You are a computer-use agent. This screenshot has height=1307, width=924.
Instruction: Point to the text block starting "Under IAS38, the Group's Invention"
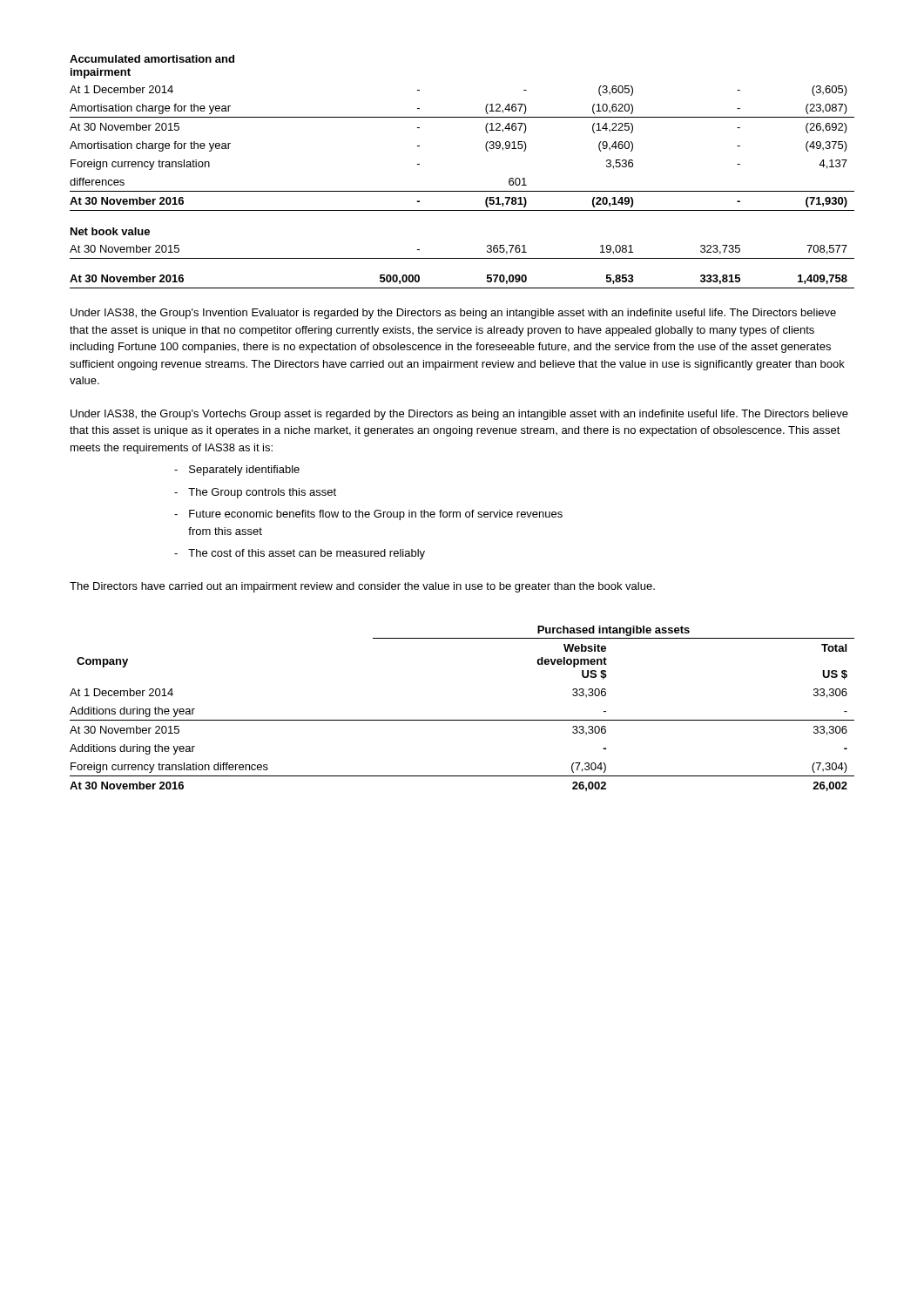pyautogui.click(x=457, y=346)
